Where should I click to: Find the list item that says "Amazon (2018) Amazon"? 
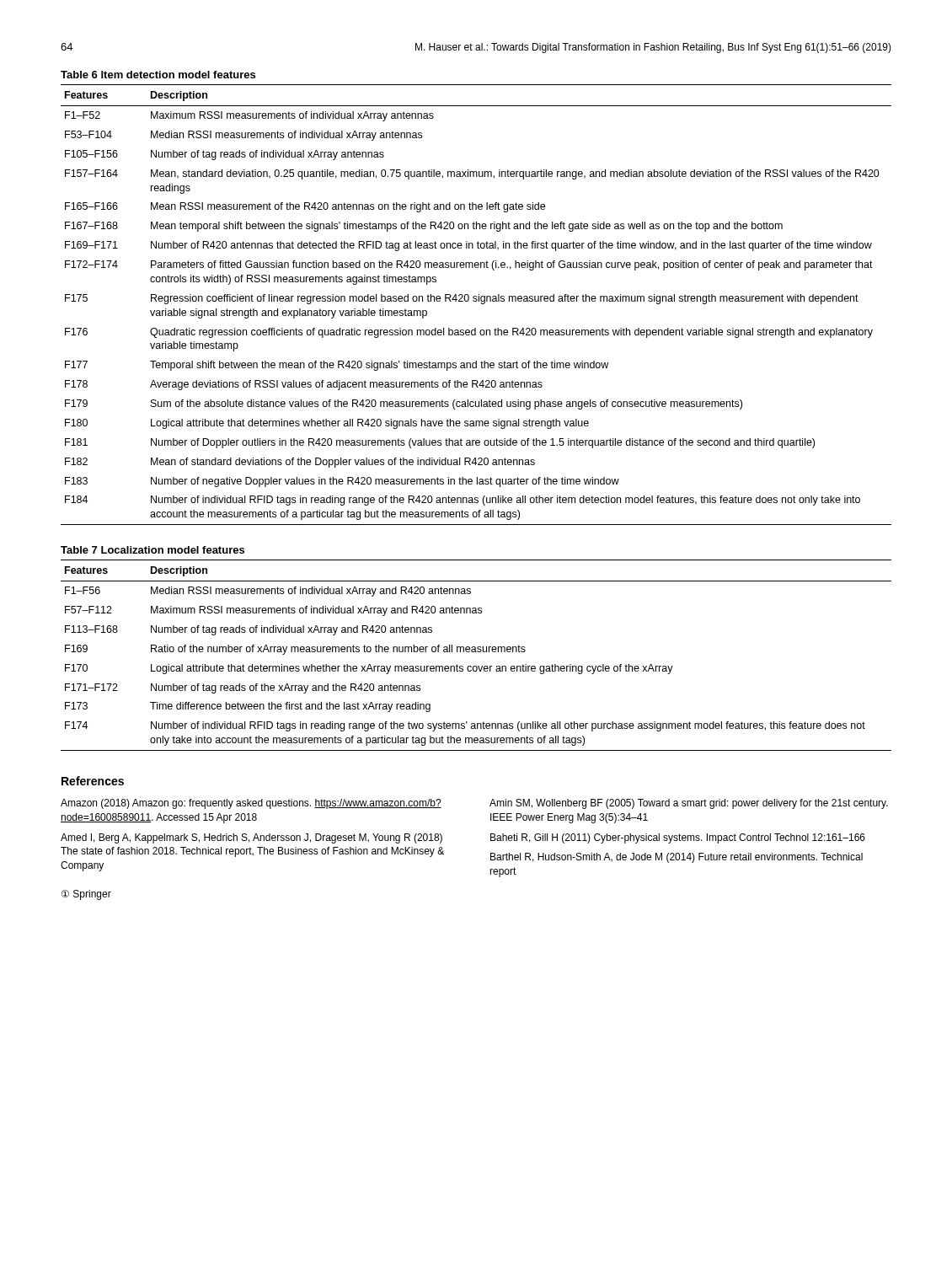tap(251, 810)
